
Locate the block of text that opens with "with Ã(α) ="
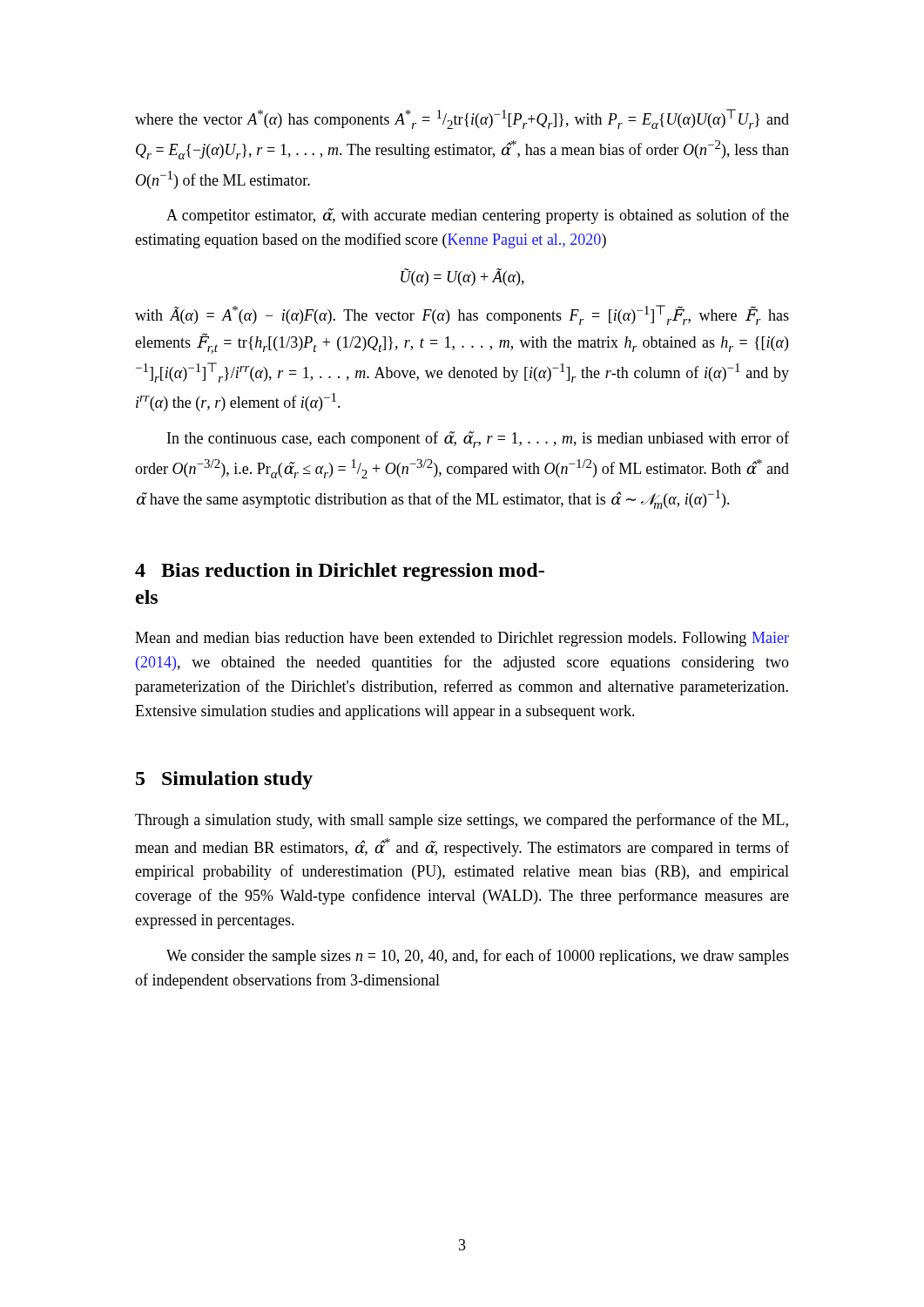[462, 315]
